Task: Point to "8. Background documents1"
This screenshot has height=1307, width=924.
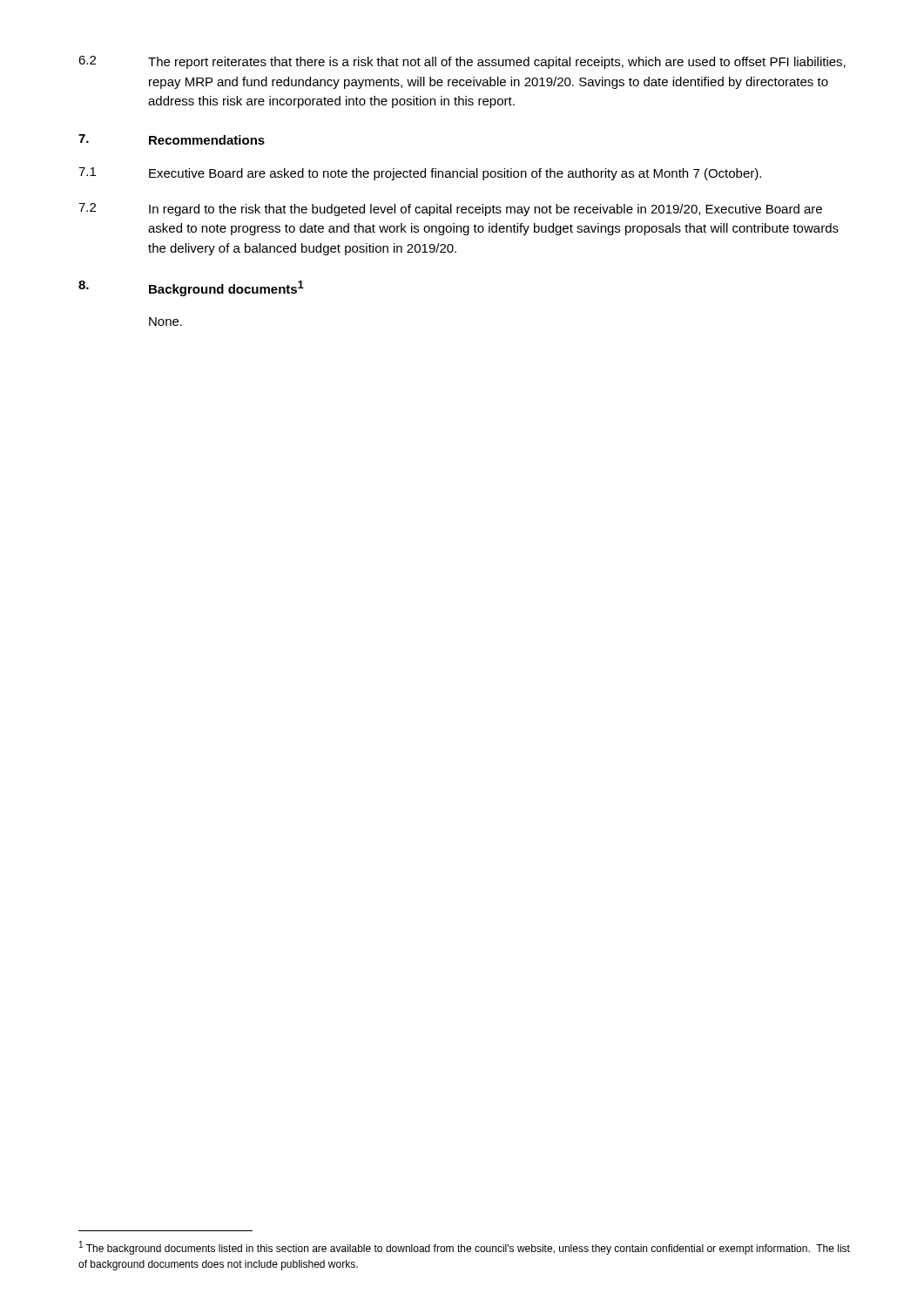Action: (191, 288)
